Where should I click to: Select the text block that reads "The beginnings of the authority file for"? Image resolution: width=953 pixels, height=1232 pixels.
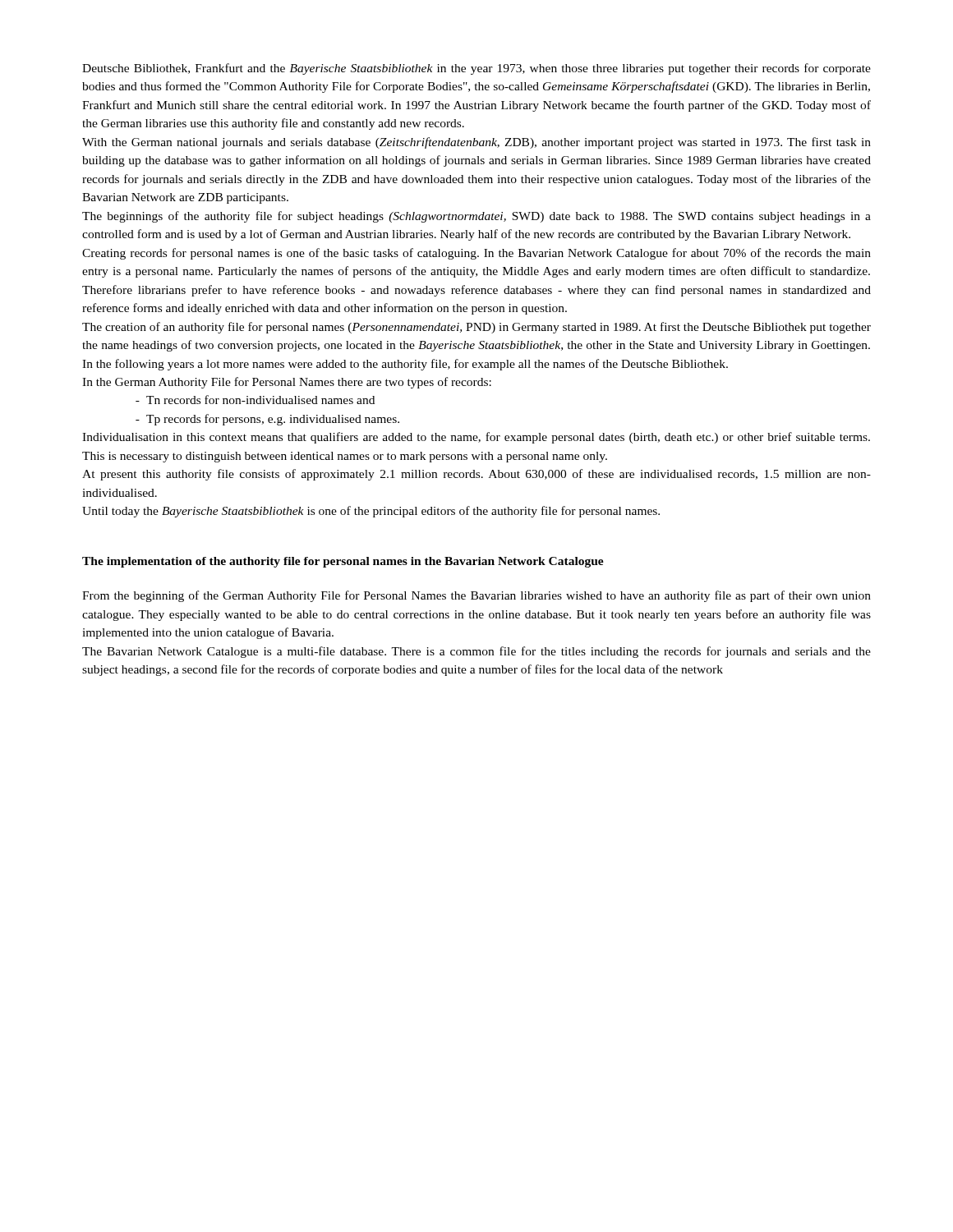point(476,225)
